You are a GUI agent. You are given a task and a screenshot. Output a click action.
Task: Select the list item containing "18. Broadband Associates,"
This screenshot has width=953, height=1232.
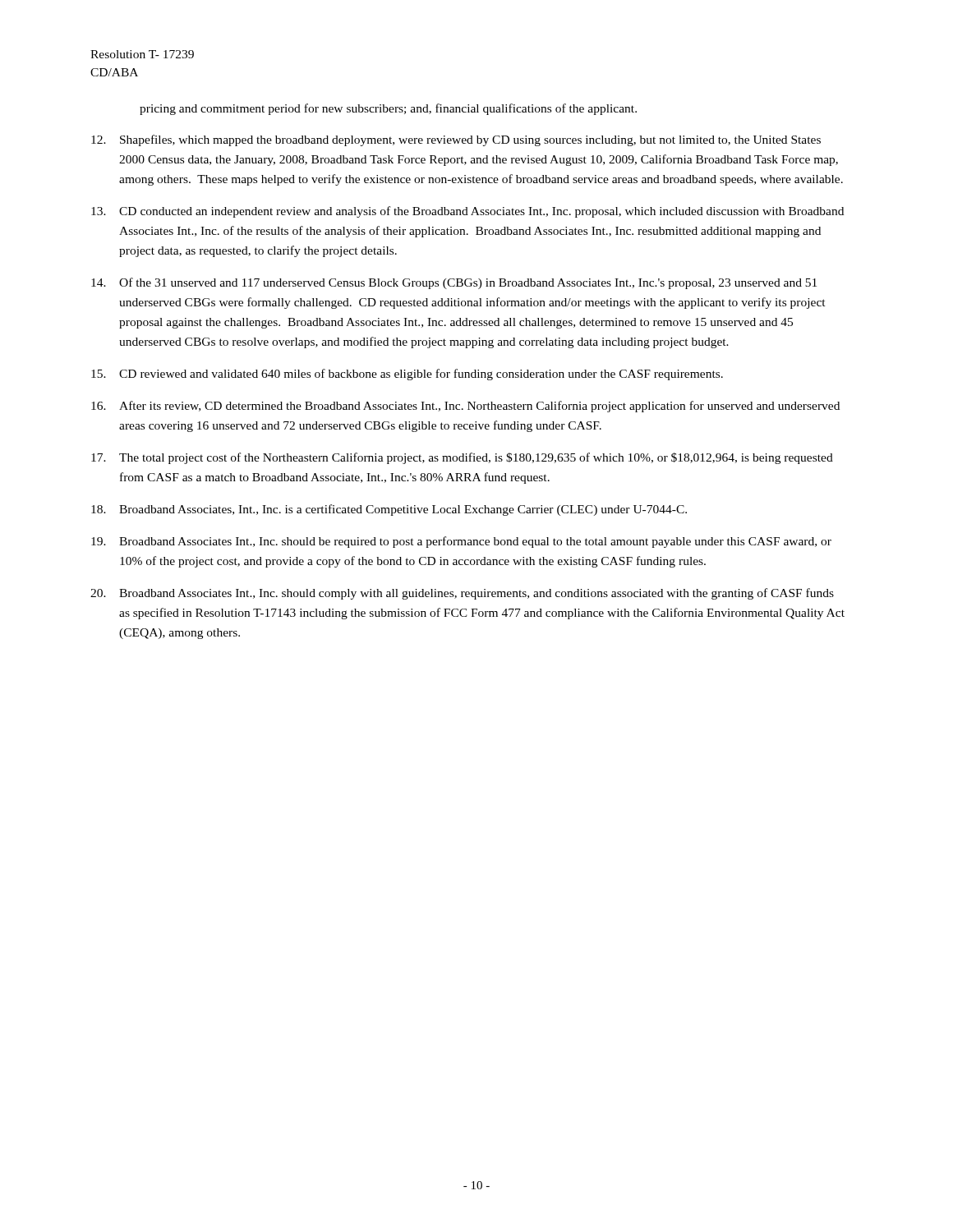pyautogui.click(x=468, y=509)
